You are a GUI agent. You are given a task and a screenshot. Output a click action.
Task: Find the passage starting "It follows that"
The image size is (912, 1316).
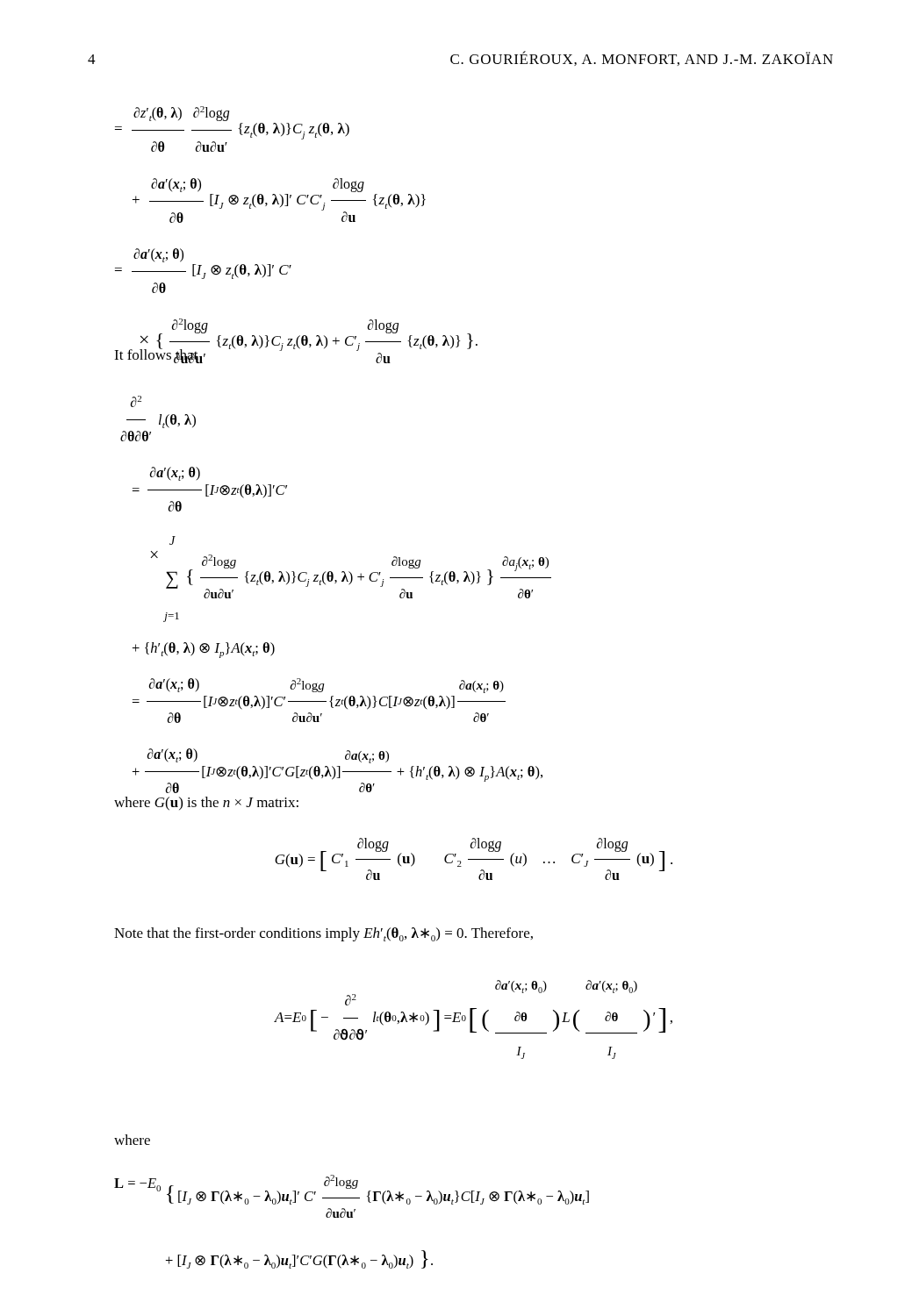(x=156, y=355)
